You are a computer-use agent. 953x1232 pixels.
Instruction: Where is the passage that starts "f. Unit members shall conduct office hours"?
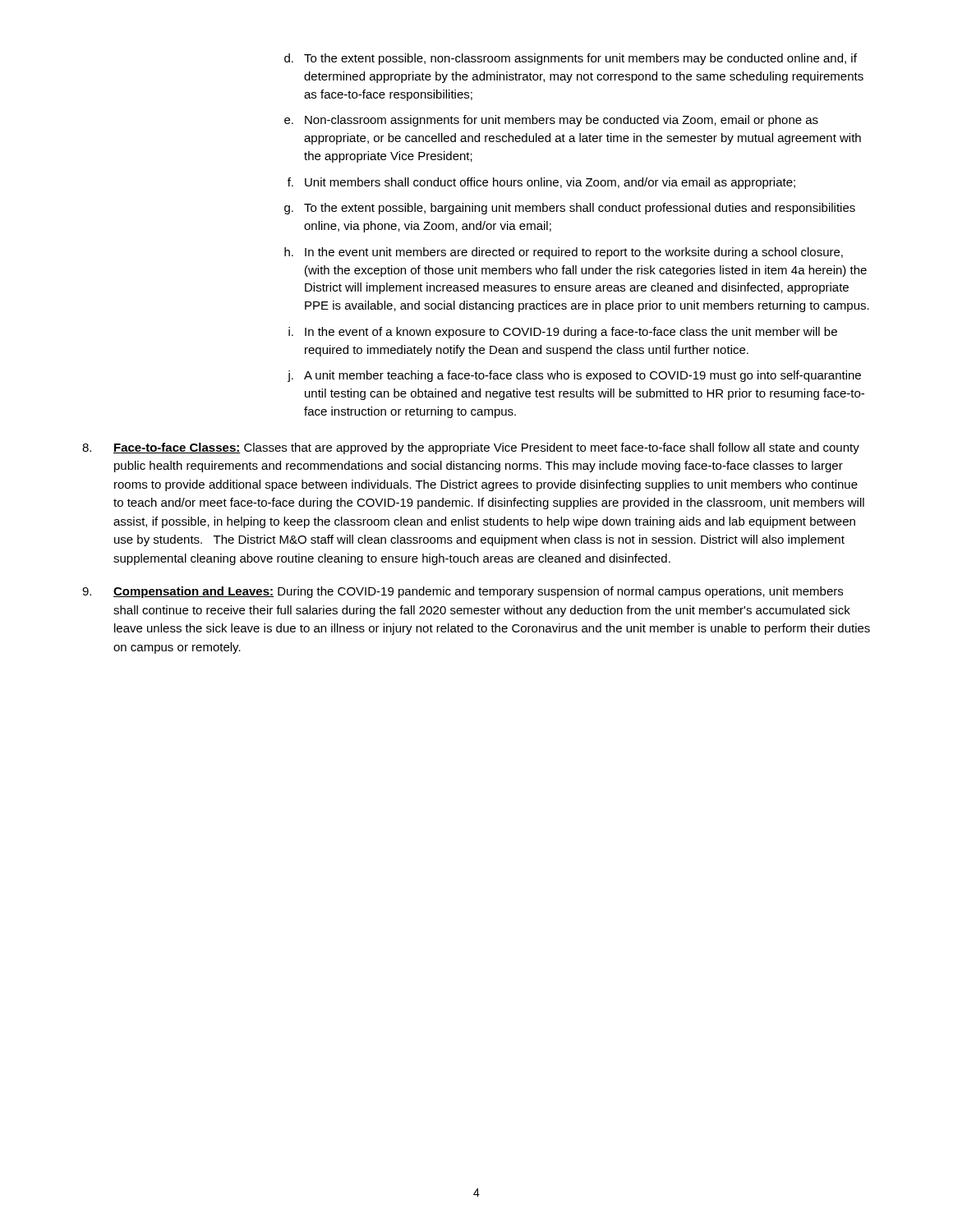click(567, 182)
